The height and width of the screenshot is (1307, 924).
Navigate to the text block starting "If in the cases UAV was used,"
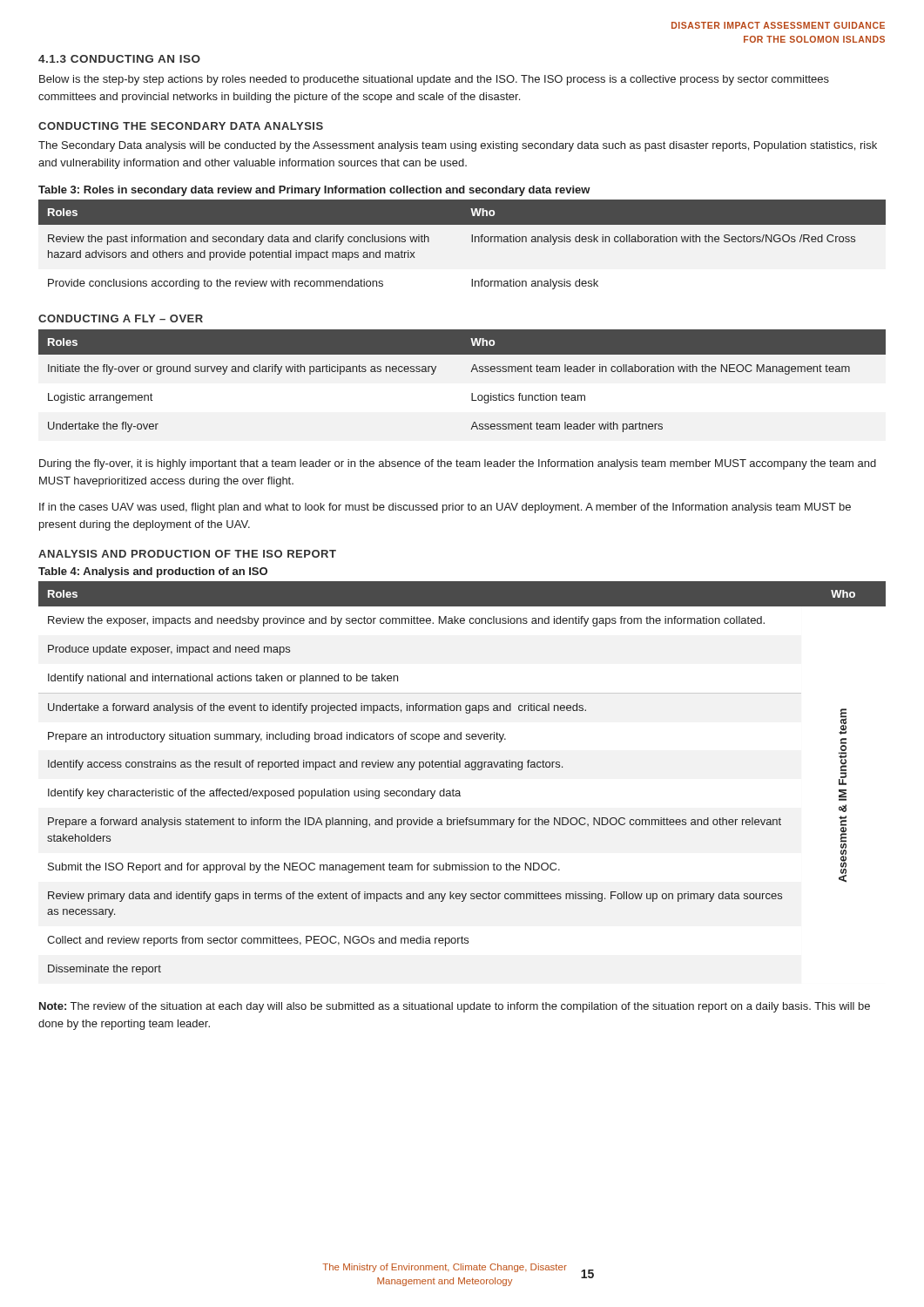pos(445,515)
